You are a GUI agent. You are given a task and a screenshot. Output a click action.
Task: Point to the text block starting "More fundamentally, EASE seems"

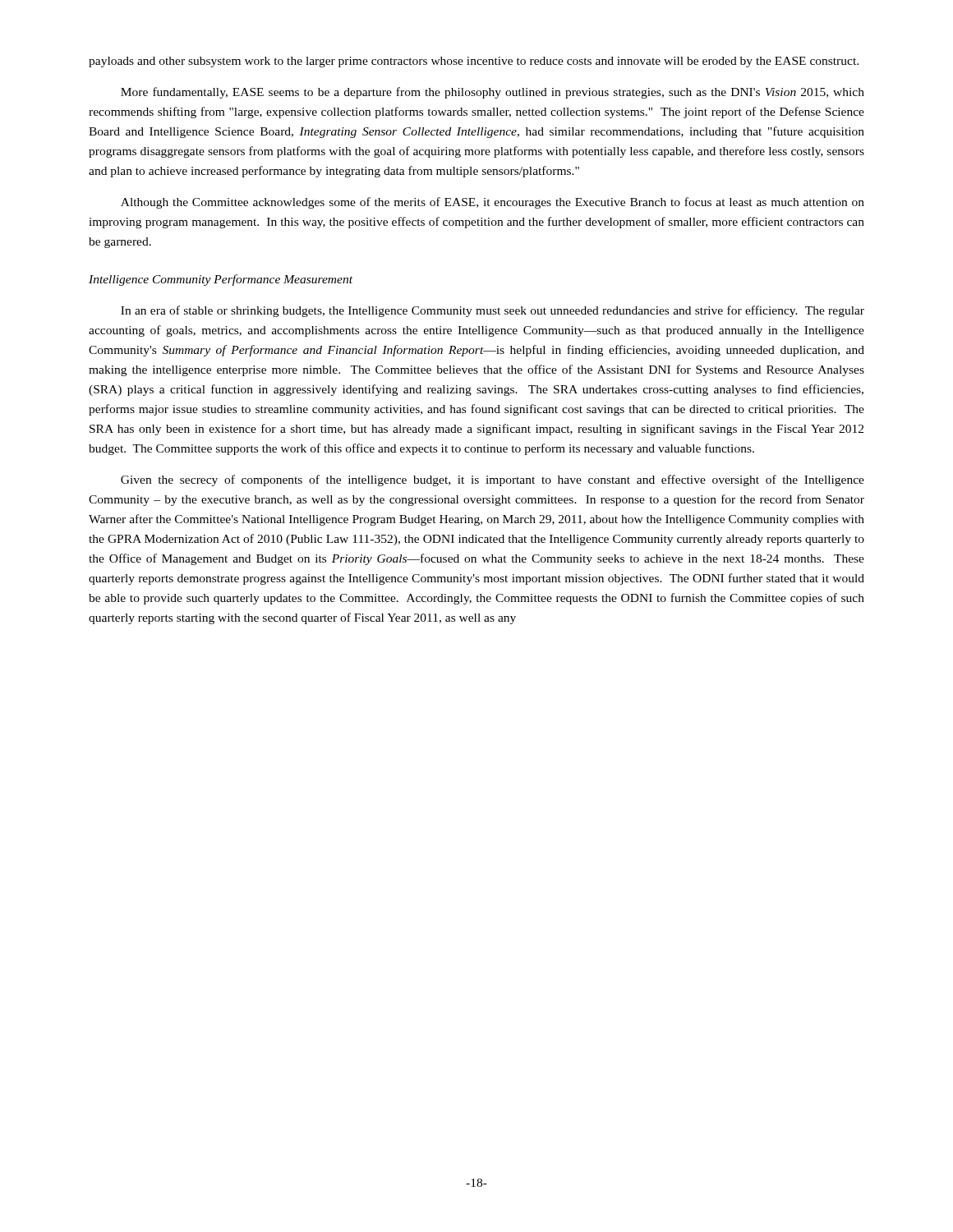point(476,131)
